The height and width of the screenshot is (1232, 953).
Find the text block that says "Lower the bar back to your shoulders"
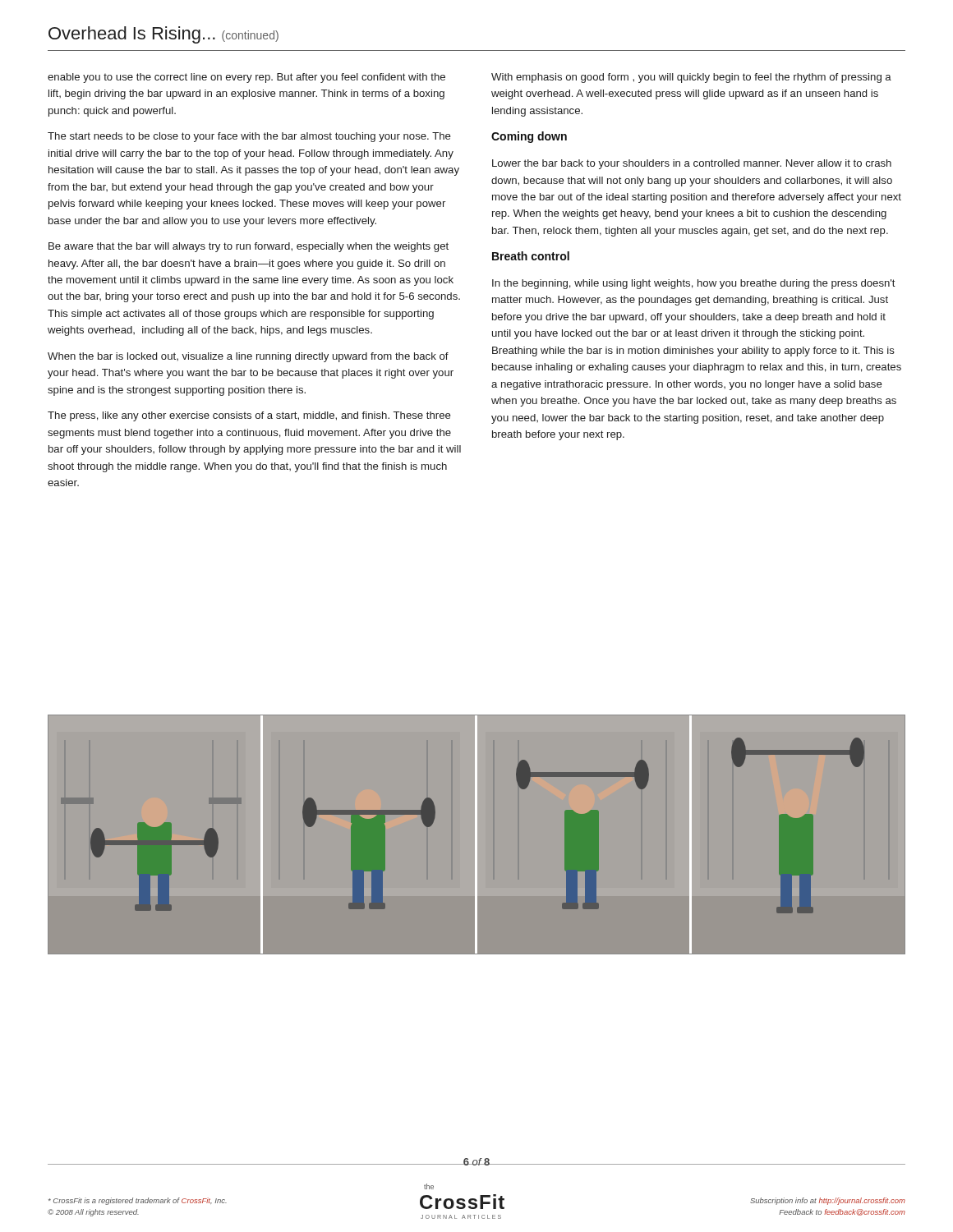click(698, 197)
